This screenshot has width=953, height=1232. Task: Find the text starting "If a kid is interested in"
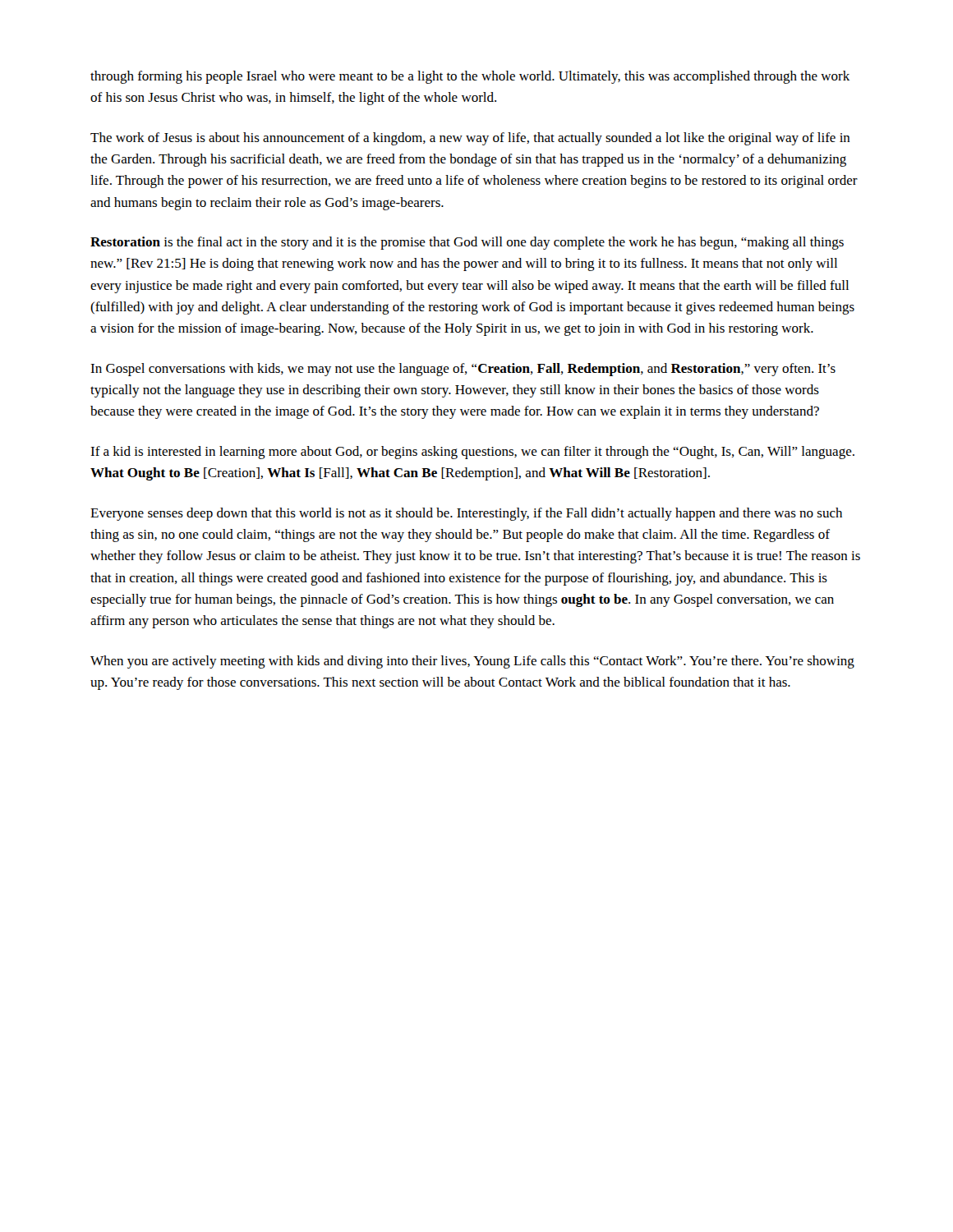[x=473, y=462]
